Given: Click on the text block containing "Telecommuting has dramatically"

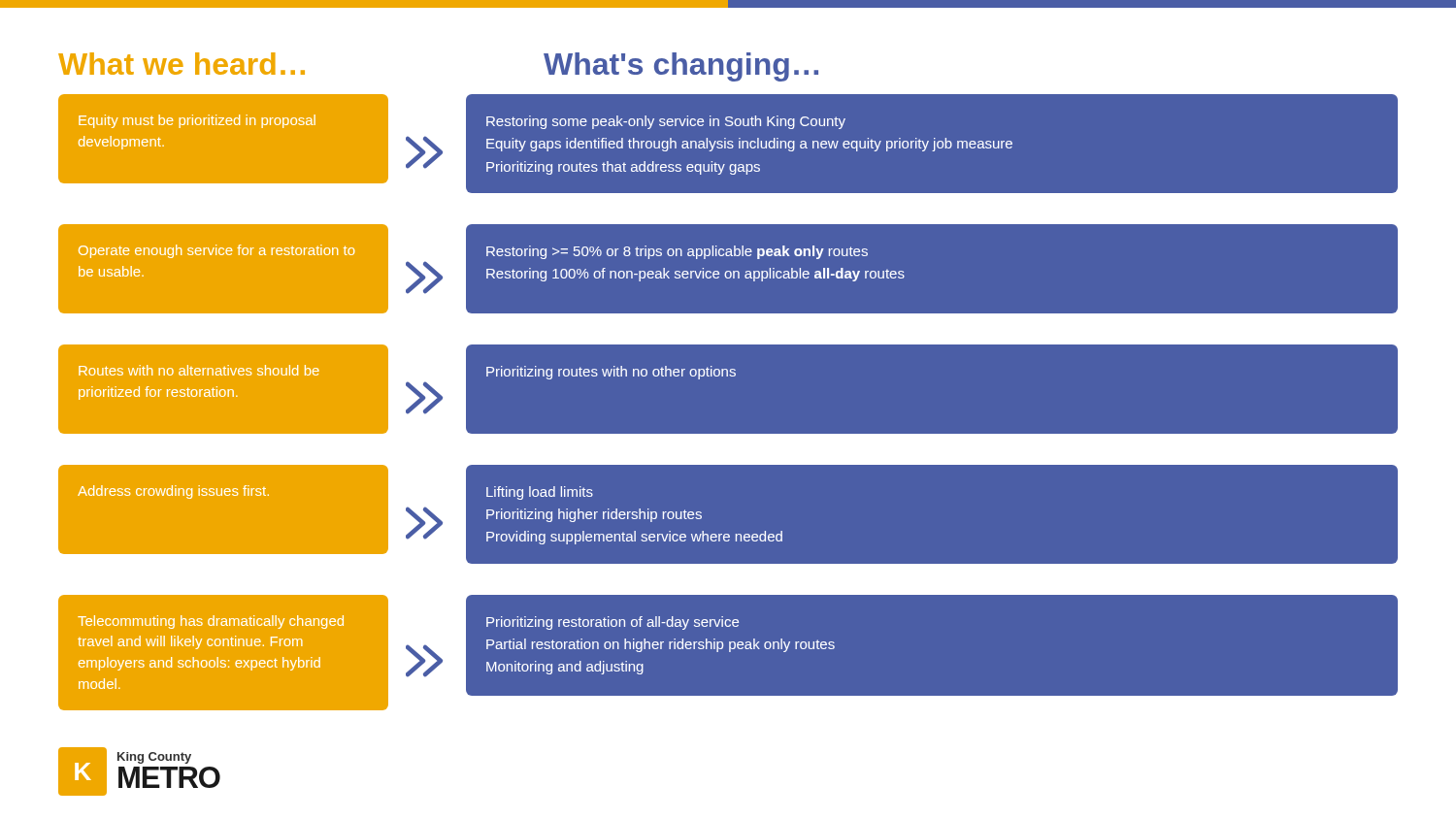Looking at the screenshot, I should click(x=211, y=652).
